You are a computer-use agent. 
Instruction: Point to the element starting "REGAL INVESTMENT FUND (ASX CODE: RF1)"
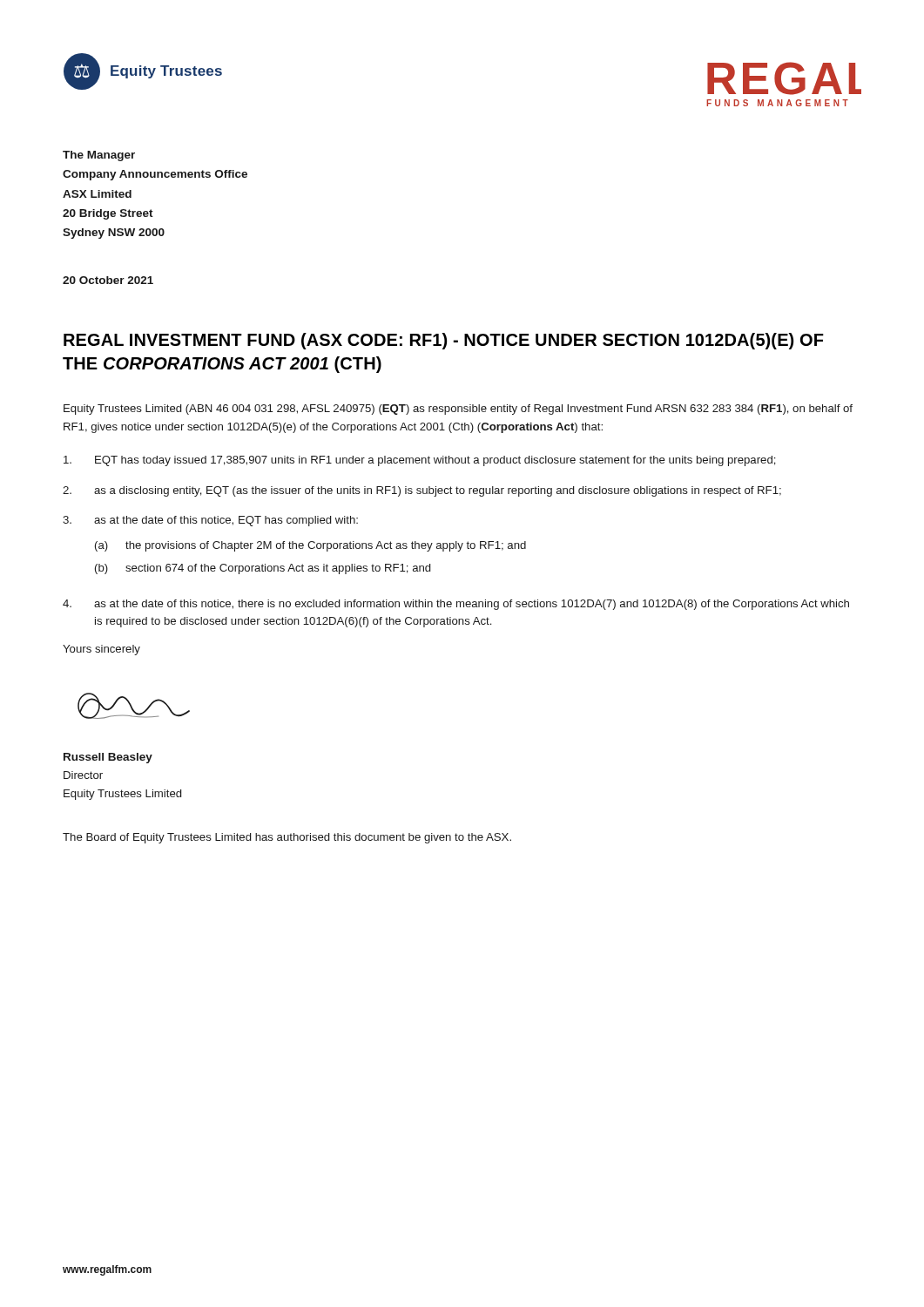tap(462, 352)
